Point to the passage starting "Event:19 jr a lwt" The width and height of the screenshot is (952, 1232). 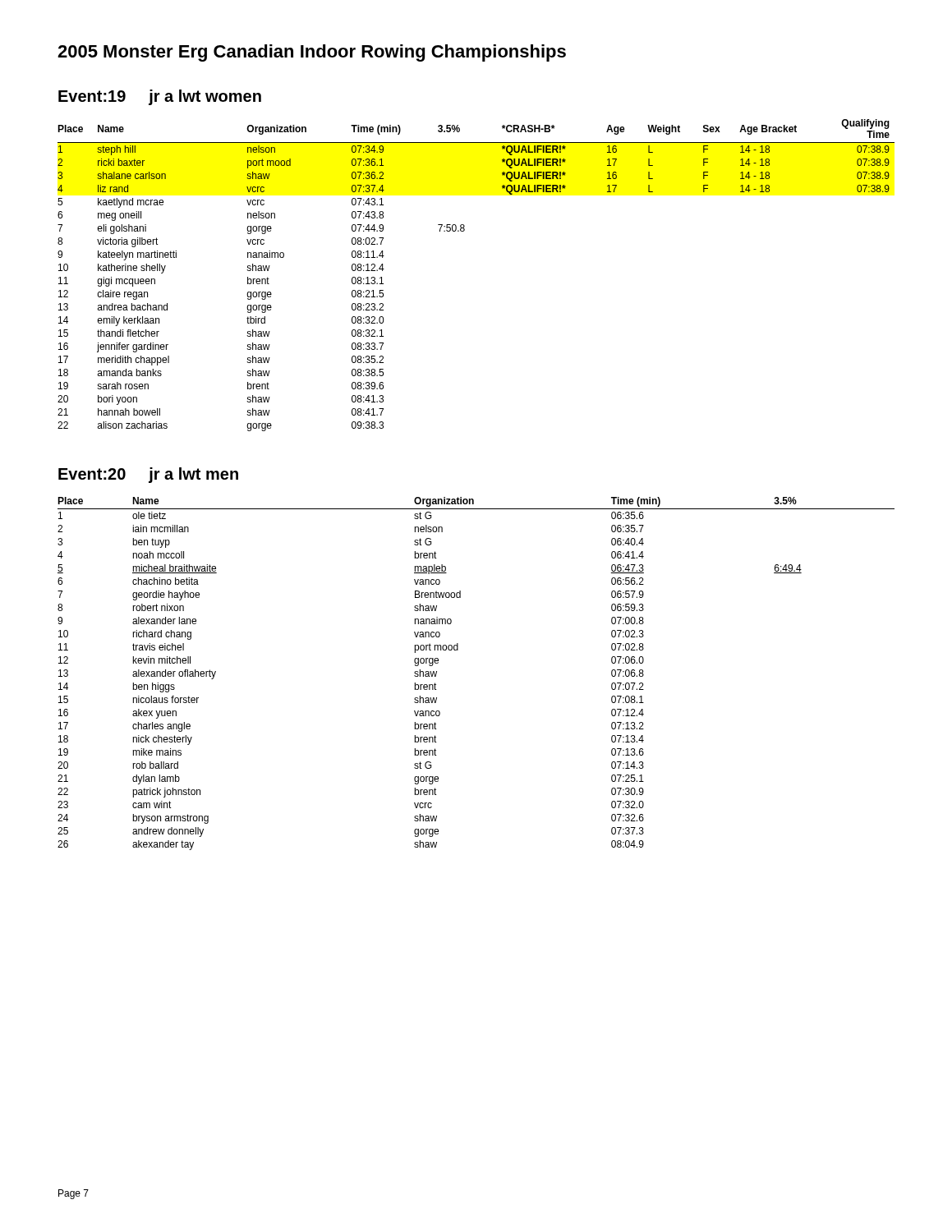pyautogui.click(x=160, y=97)
